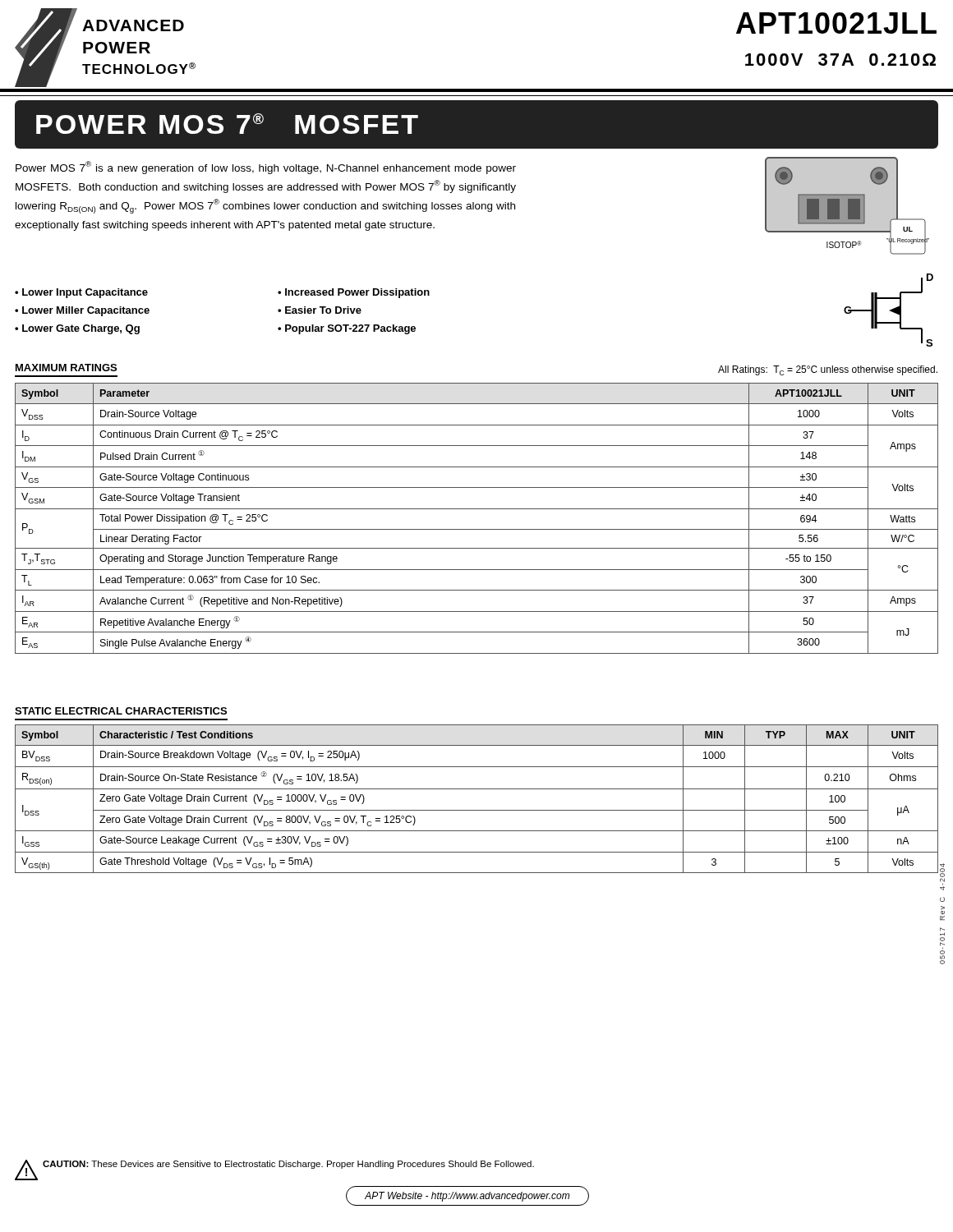Point to "• Easier To Drive"
Image resolution: width=953 pixels, height=1232 pixels.
tap(320, 310)
